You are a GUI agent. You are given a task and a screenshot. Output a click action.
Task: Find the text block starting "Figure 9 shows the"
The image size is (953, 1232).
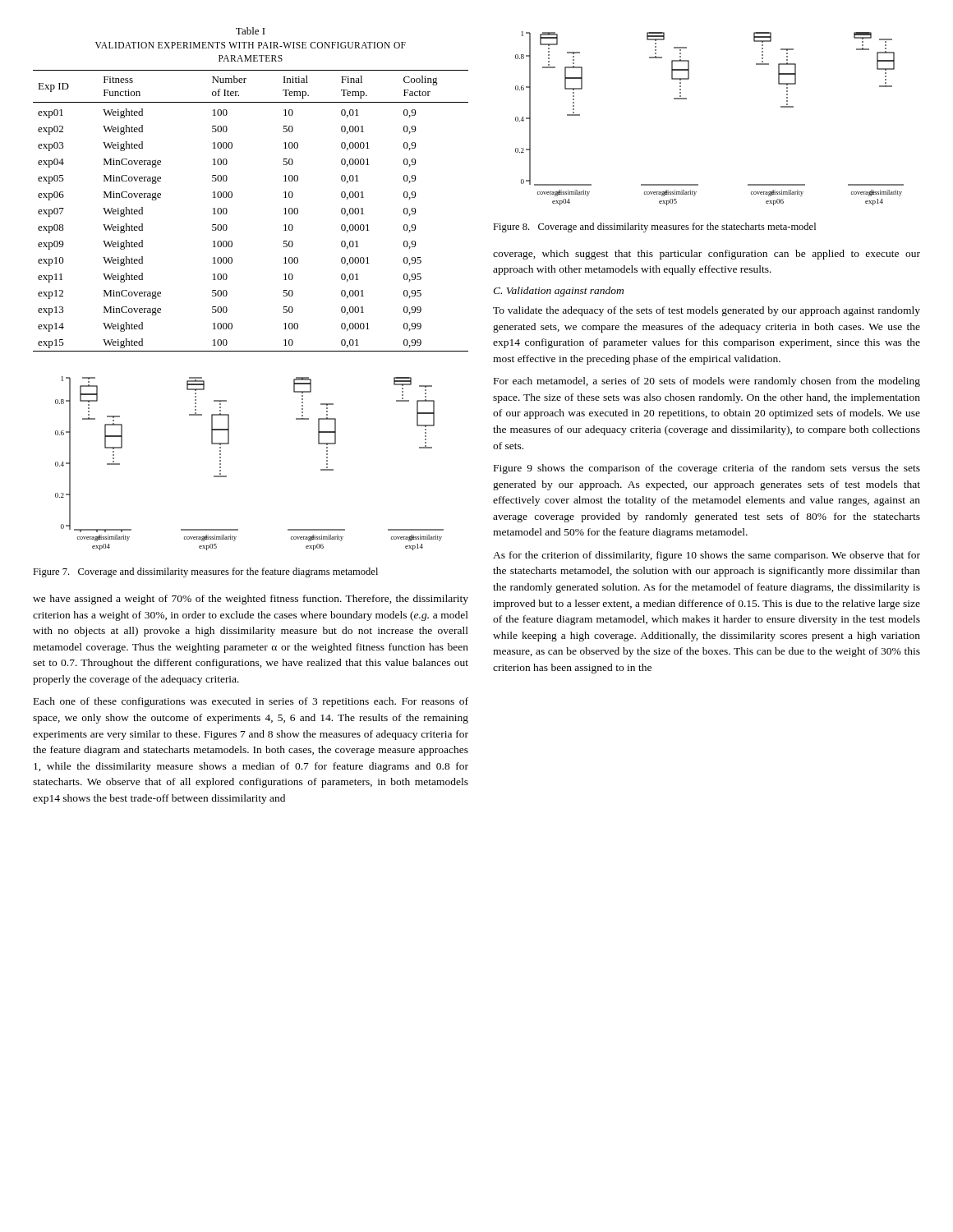tap(707, 500)
